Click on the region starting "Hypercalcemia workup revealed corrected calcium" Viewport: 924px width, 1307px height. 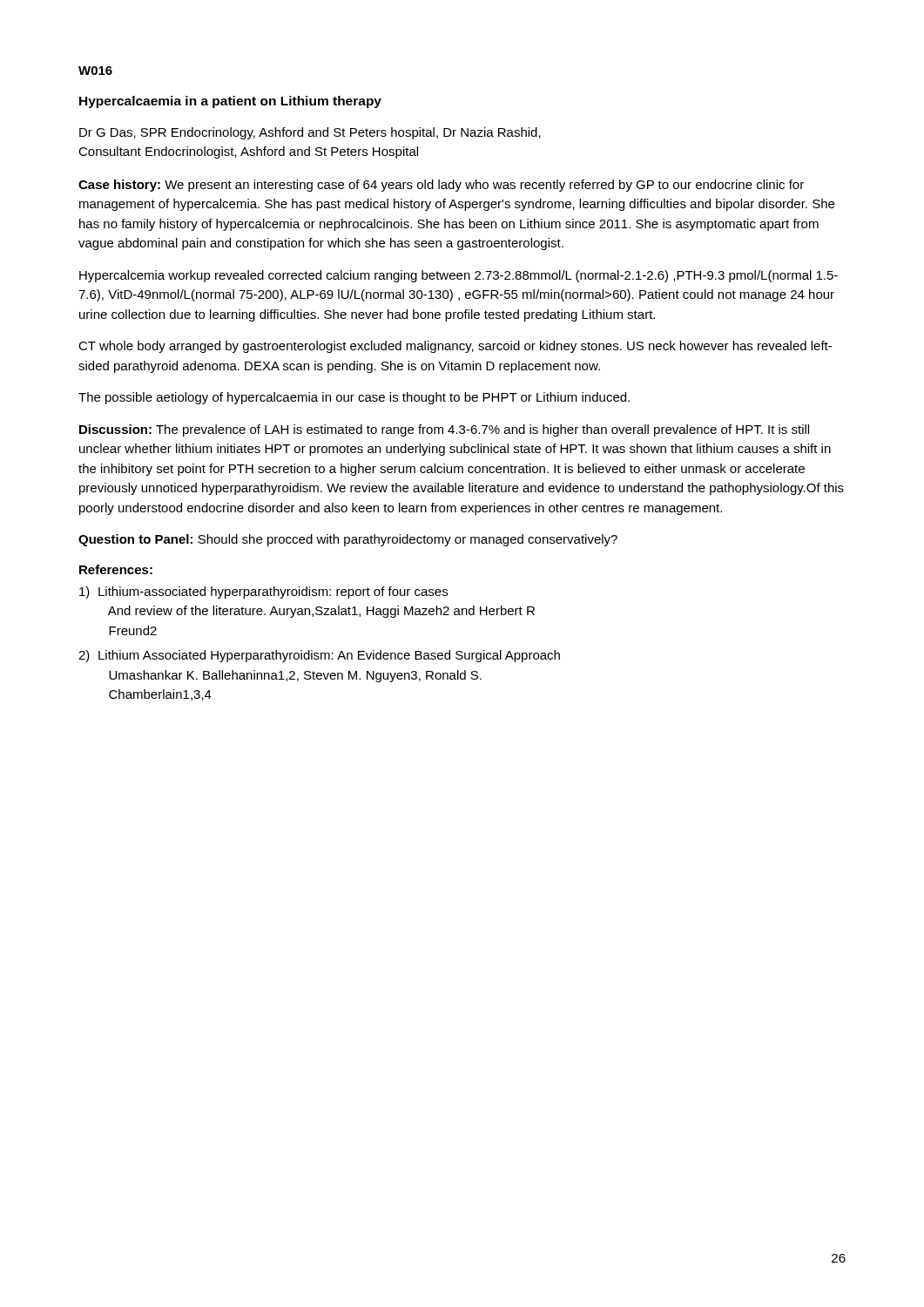pos(458,294)
